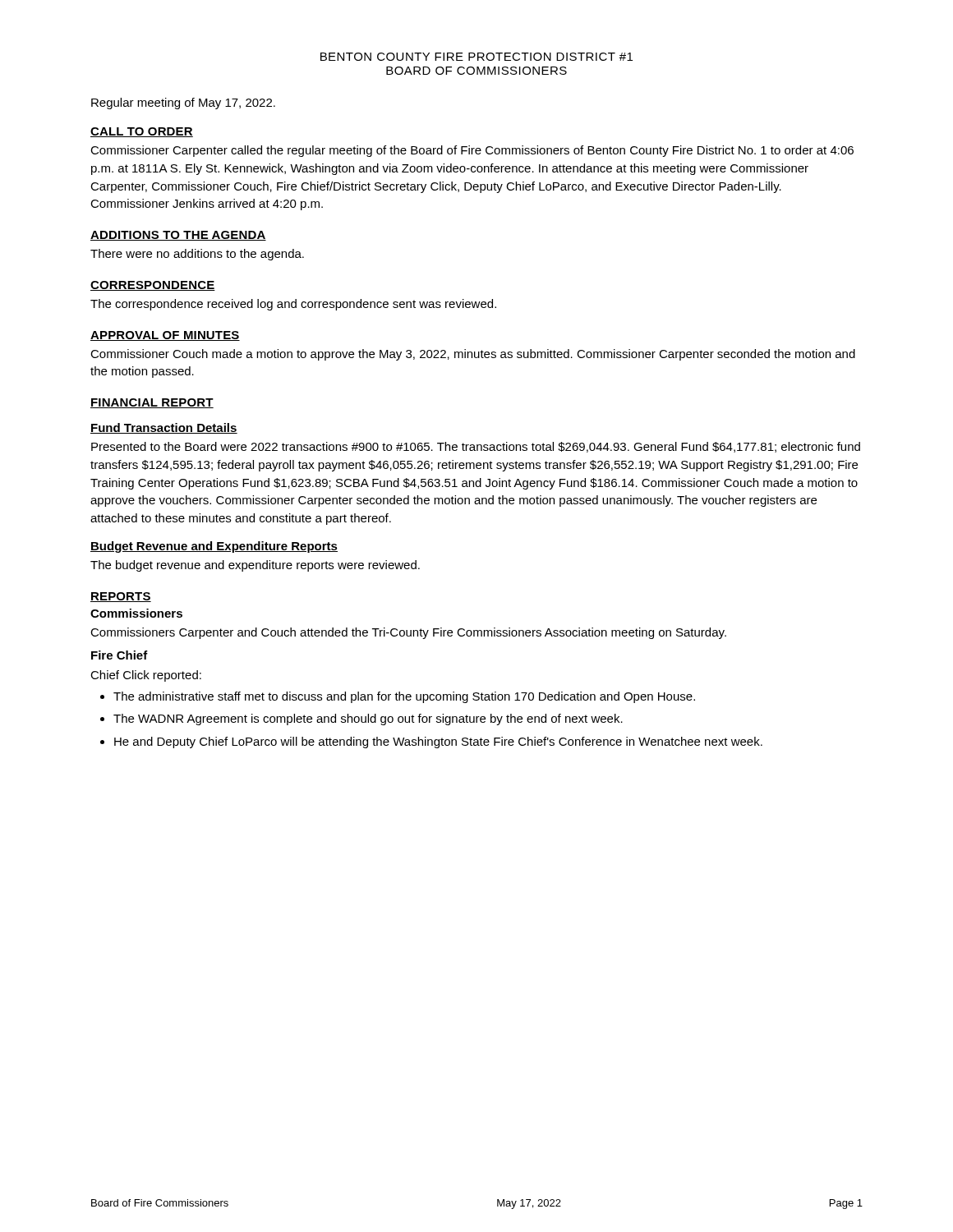Click on the element starting "Commissioners Carpenter and Couch attended the Tri-County Fire"
Screen dimensions: 1232x953
click(x=409, y=632)
